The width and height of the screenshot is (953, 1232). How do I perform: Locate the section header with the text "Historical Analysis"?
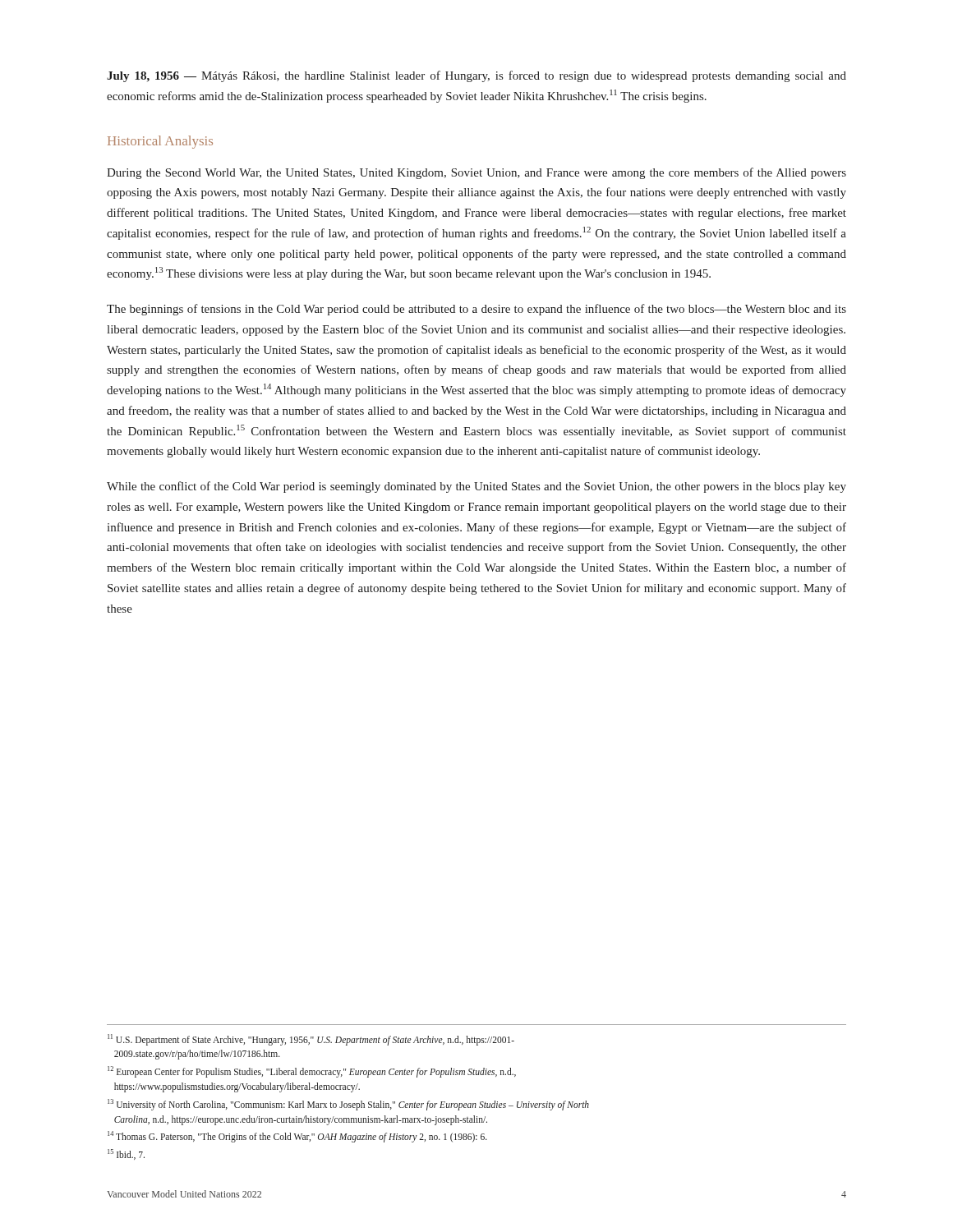tap(160, 140)
